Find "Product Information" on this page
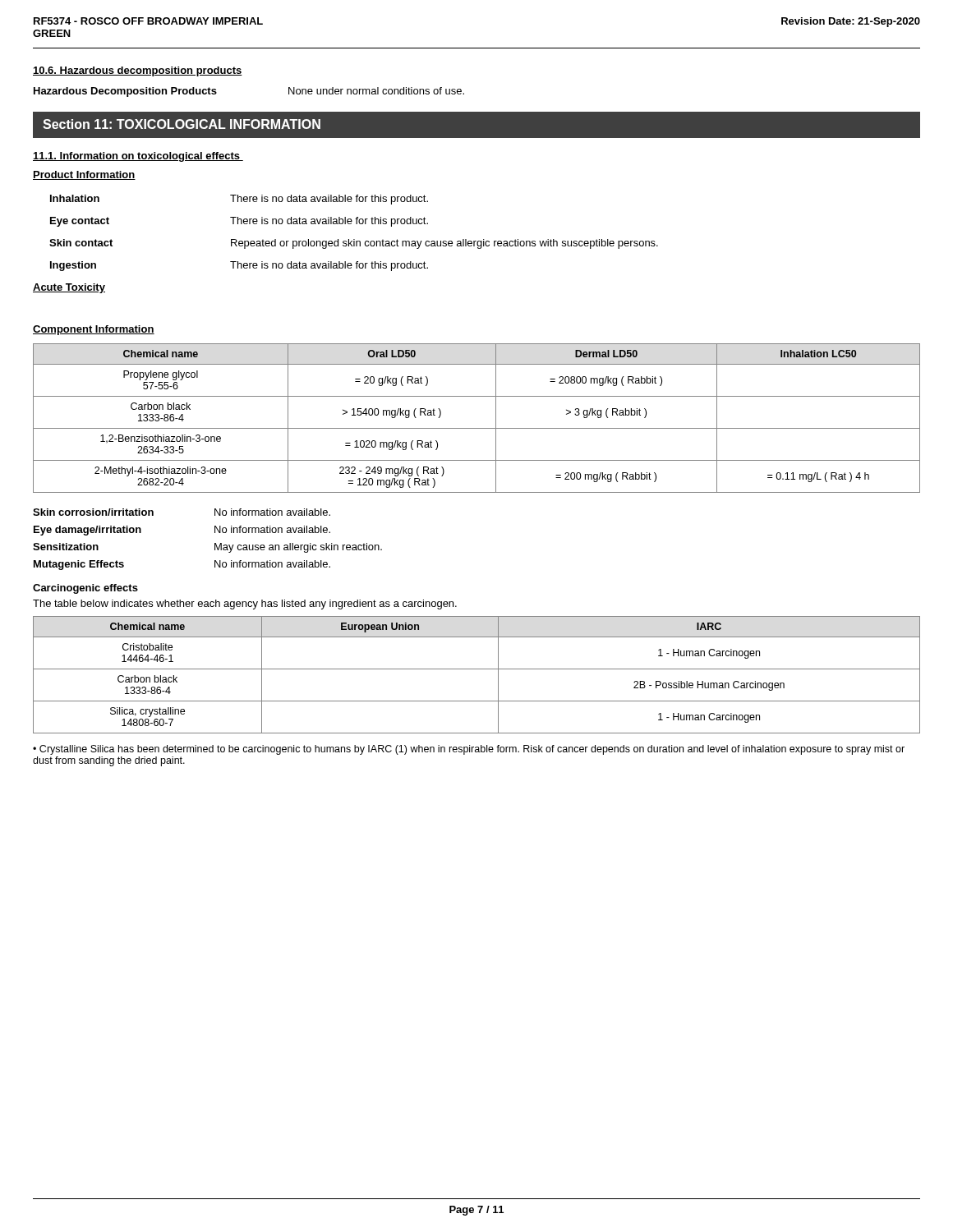 point(84,175)
